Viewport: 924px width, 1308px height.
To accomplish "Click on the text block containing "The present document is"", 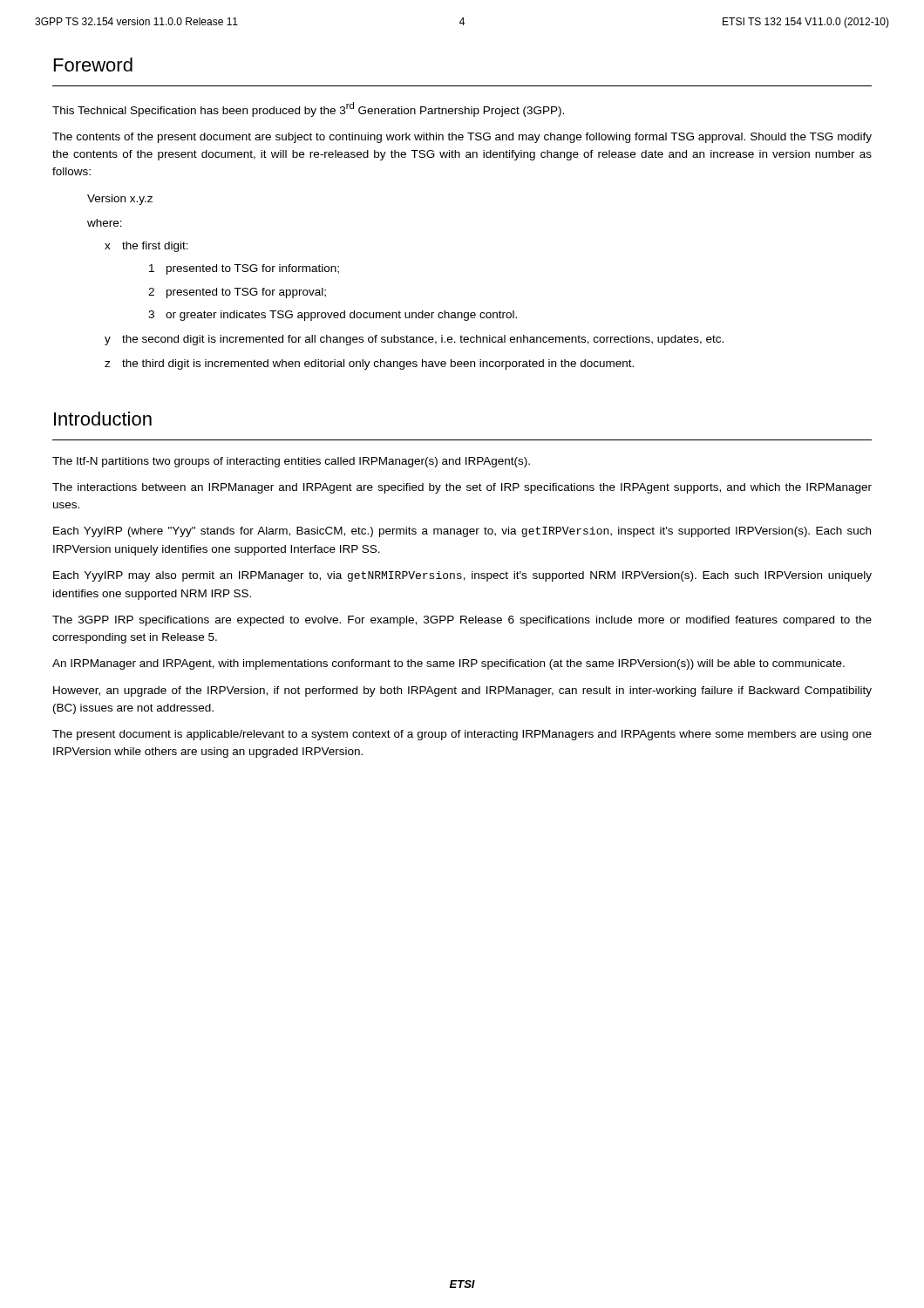I will pos(462,743).
